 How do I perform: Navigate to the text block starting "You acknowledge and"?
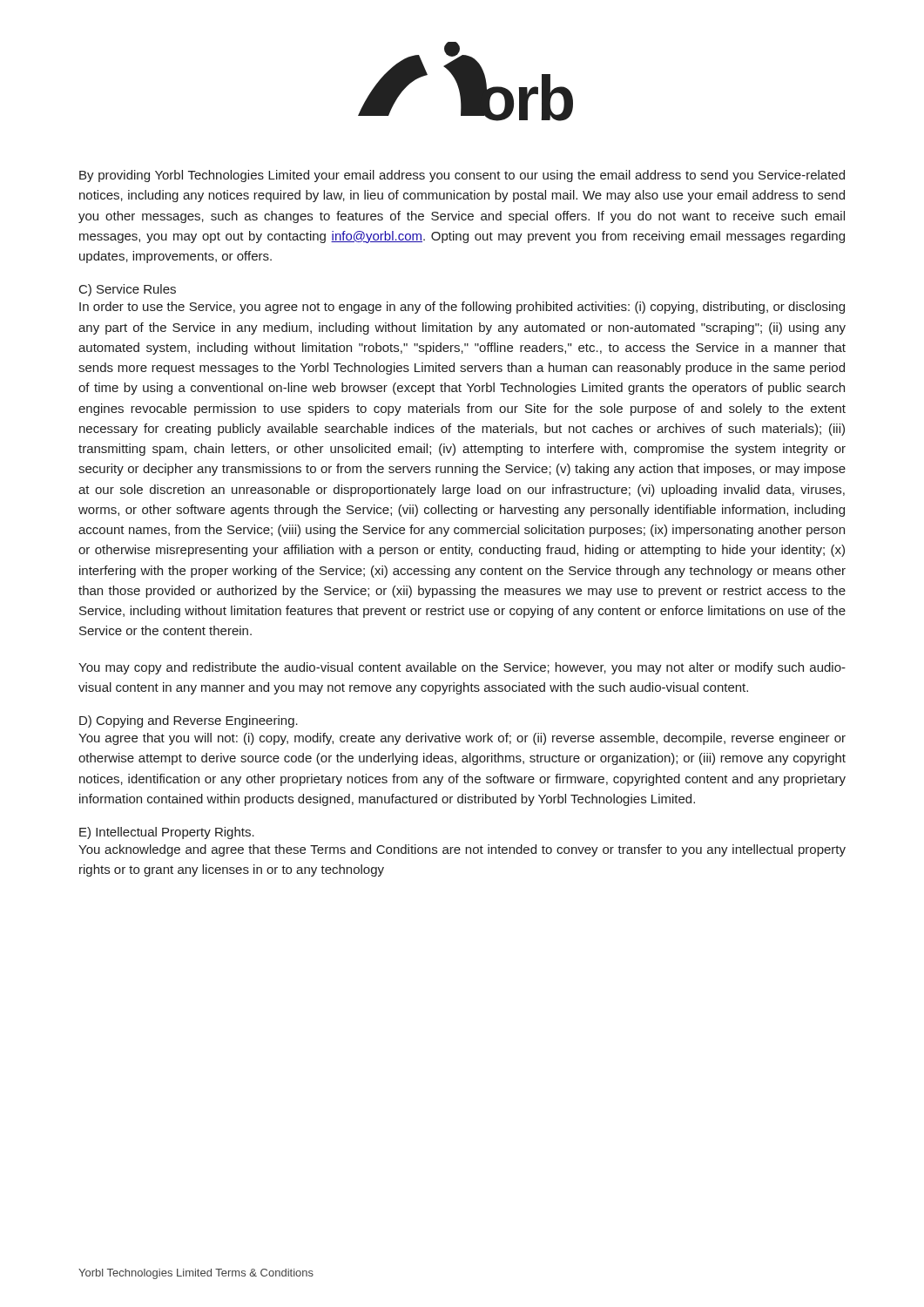(x=462, y=859)
